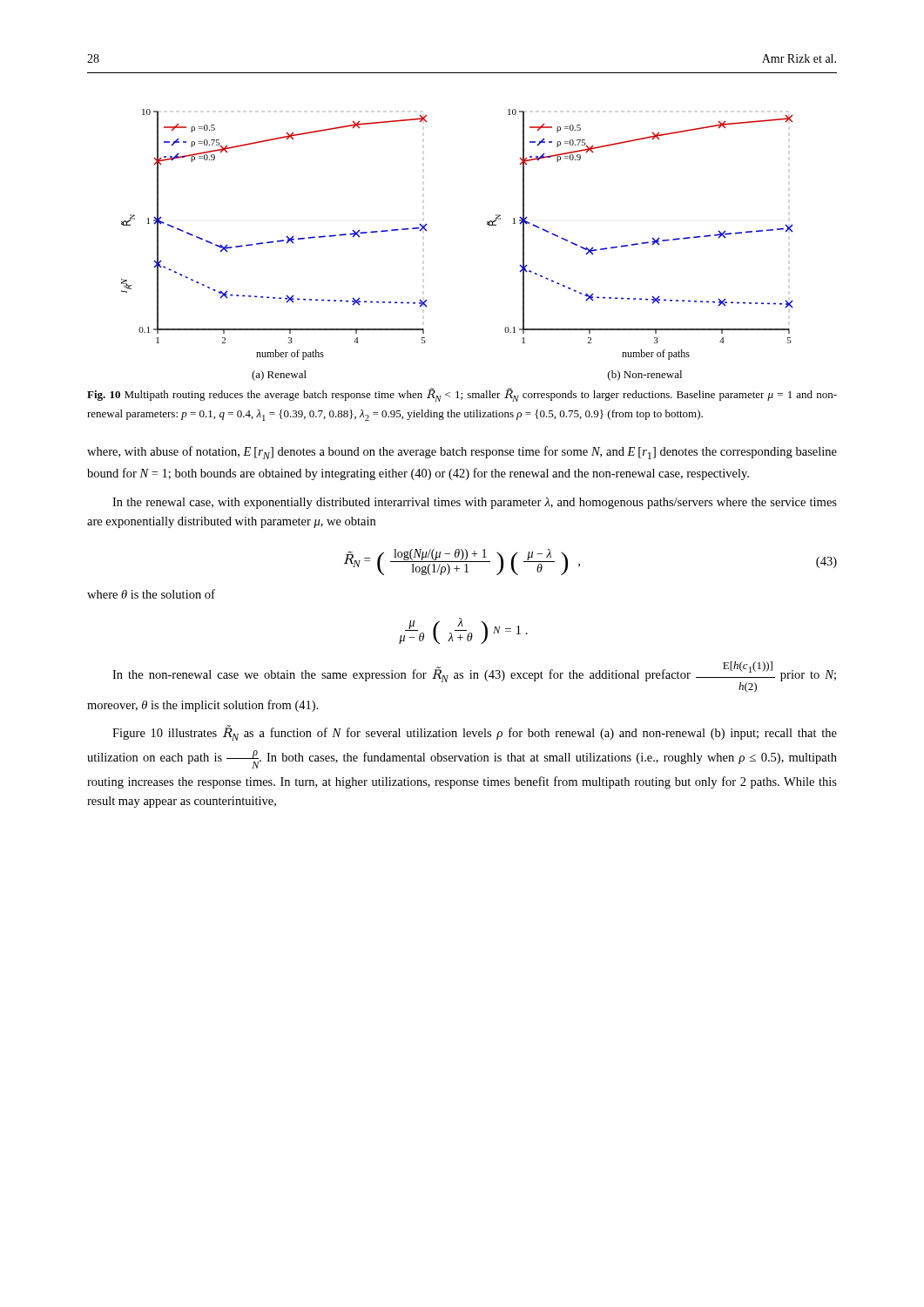Viewport: 924px width, 1307px height.
Task: Find the block on this page that starts "where, with abuse of notation,"
Action: coord(462,462)
